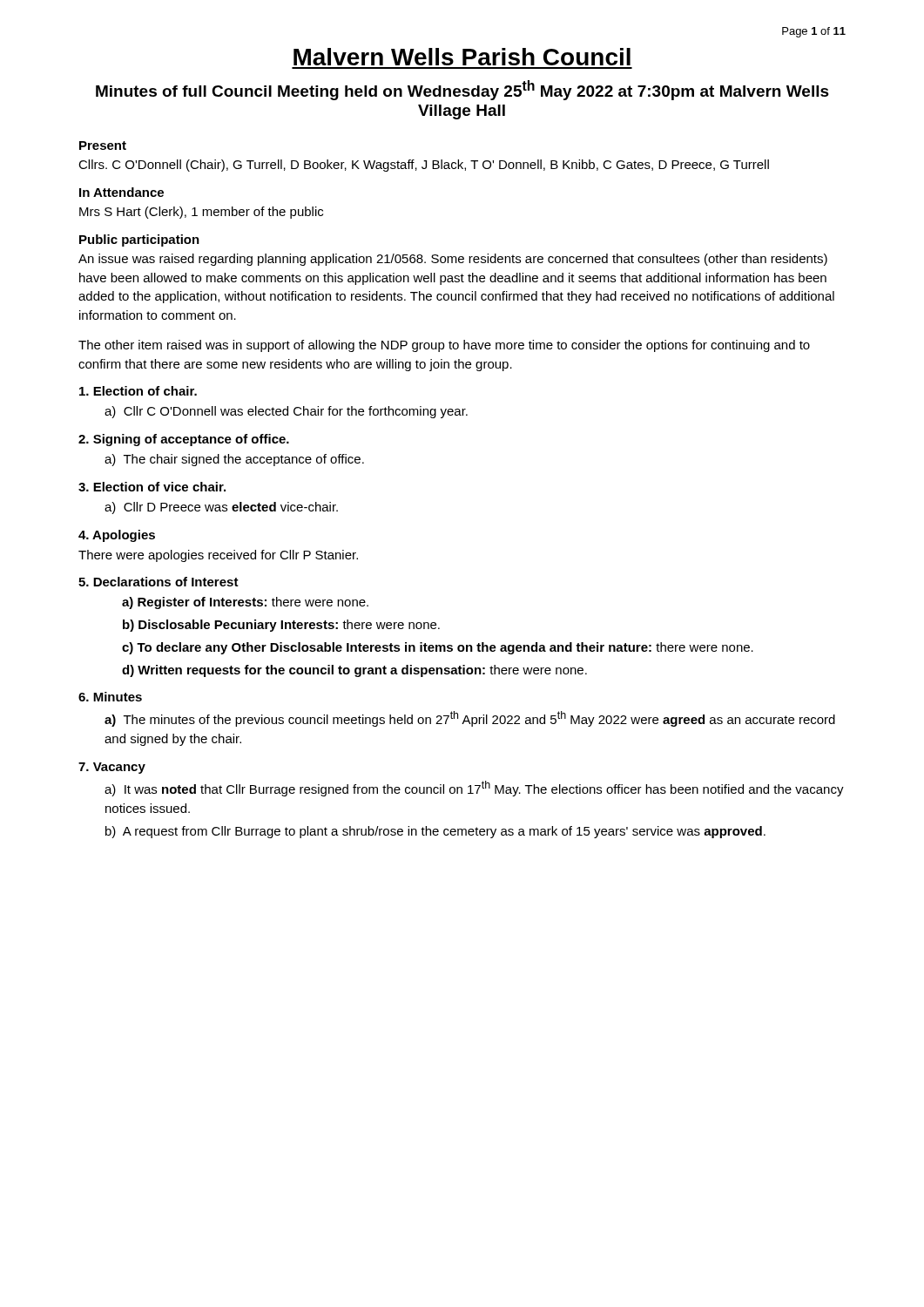Locate the region starting "b) Disclosable Pecuniary Interests: there"
This screenshot has height=1307, width=924.
point(281,624)
